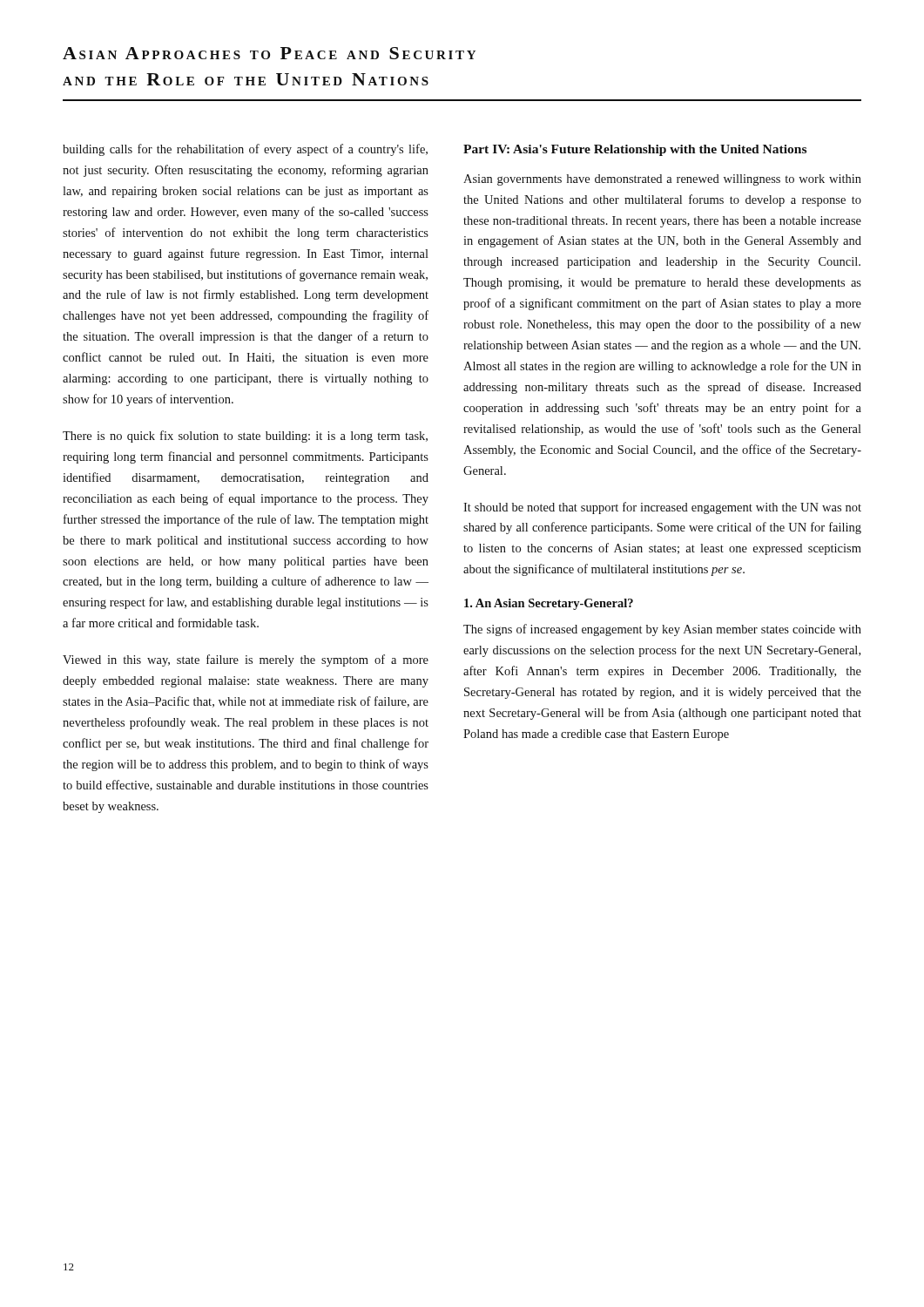924x1307 pixels.
Task: Locate the block of text that opens with "building calls for the rehabilitation of every"
Action: 246,274
